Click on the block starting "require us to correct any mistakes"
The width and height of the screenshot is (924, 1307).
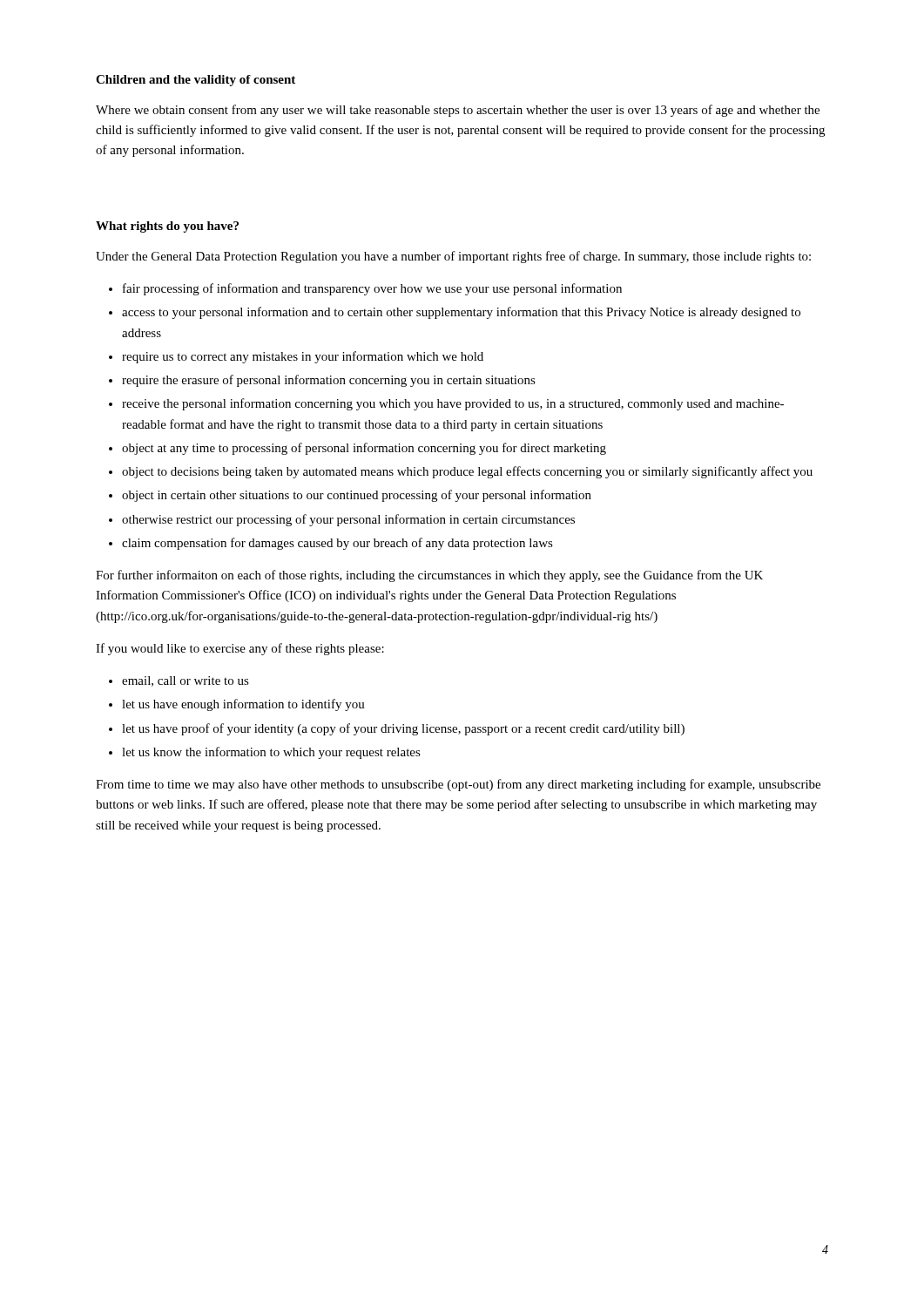click(303, 356)
